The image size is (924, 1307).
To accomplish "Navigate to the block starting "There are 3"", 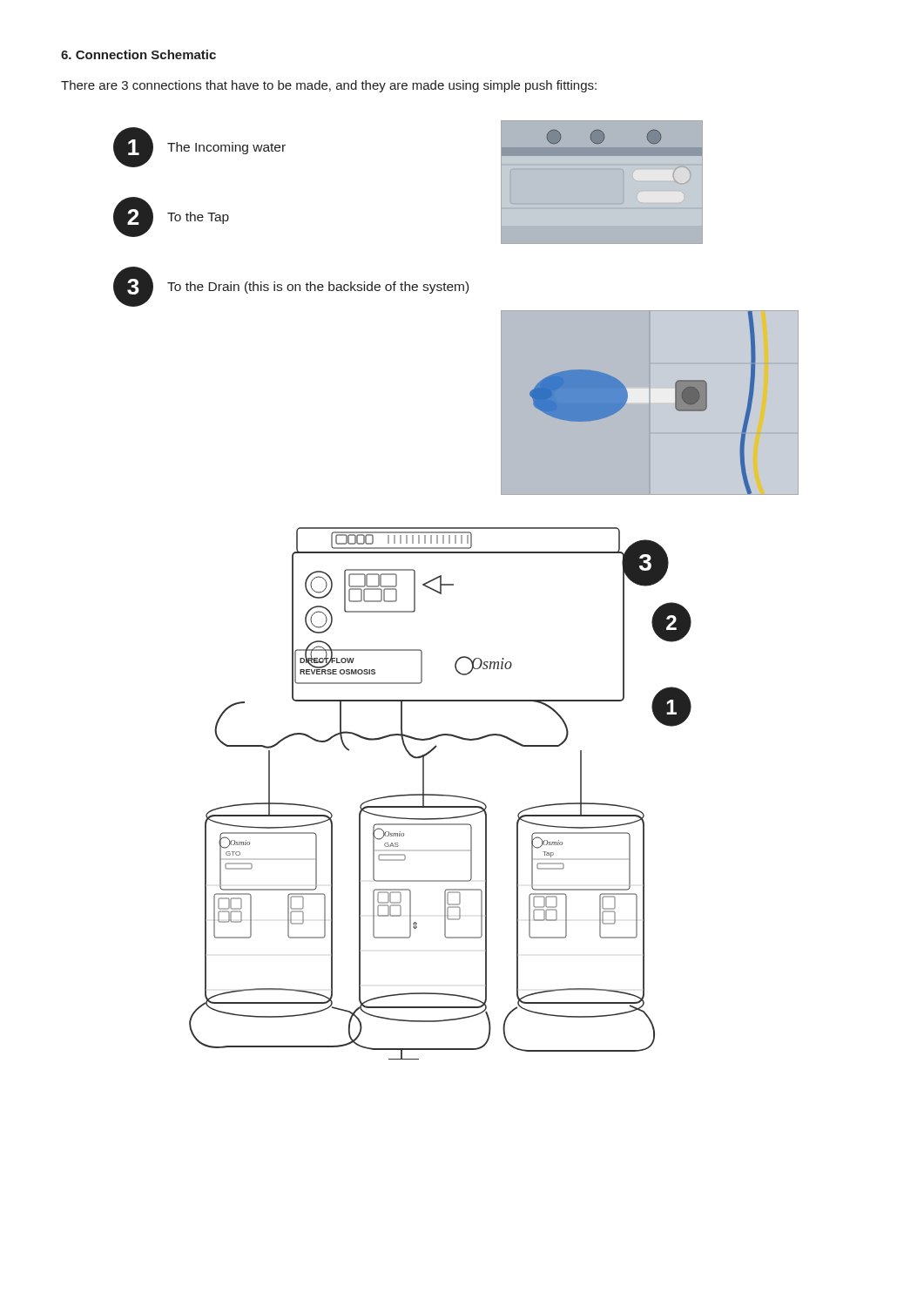I will 329,85.
